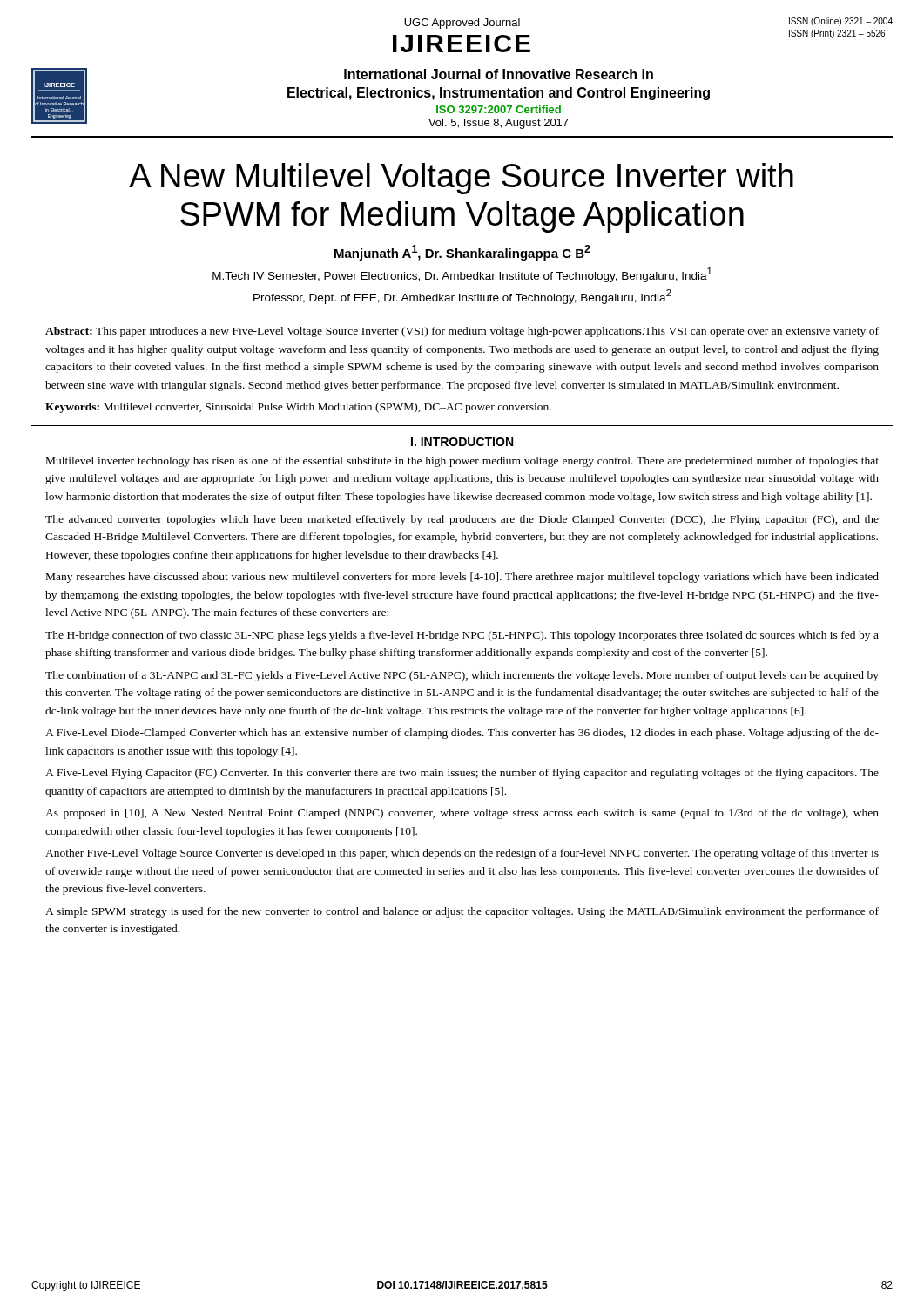Find the title on this page that starts "A New Multilevel Voltage Source Inverter withSPWM"
The image size is (924, 1307).
tap(462, 195)
